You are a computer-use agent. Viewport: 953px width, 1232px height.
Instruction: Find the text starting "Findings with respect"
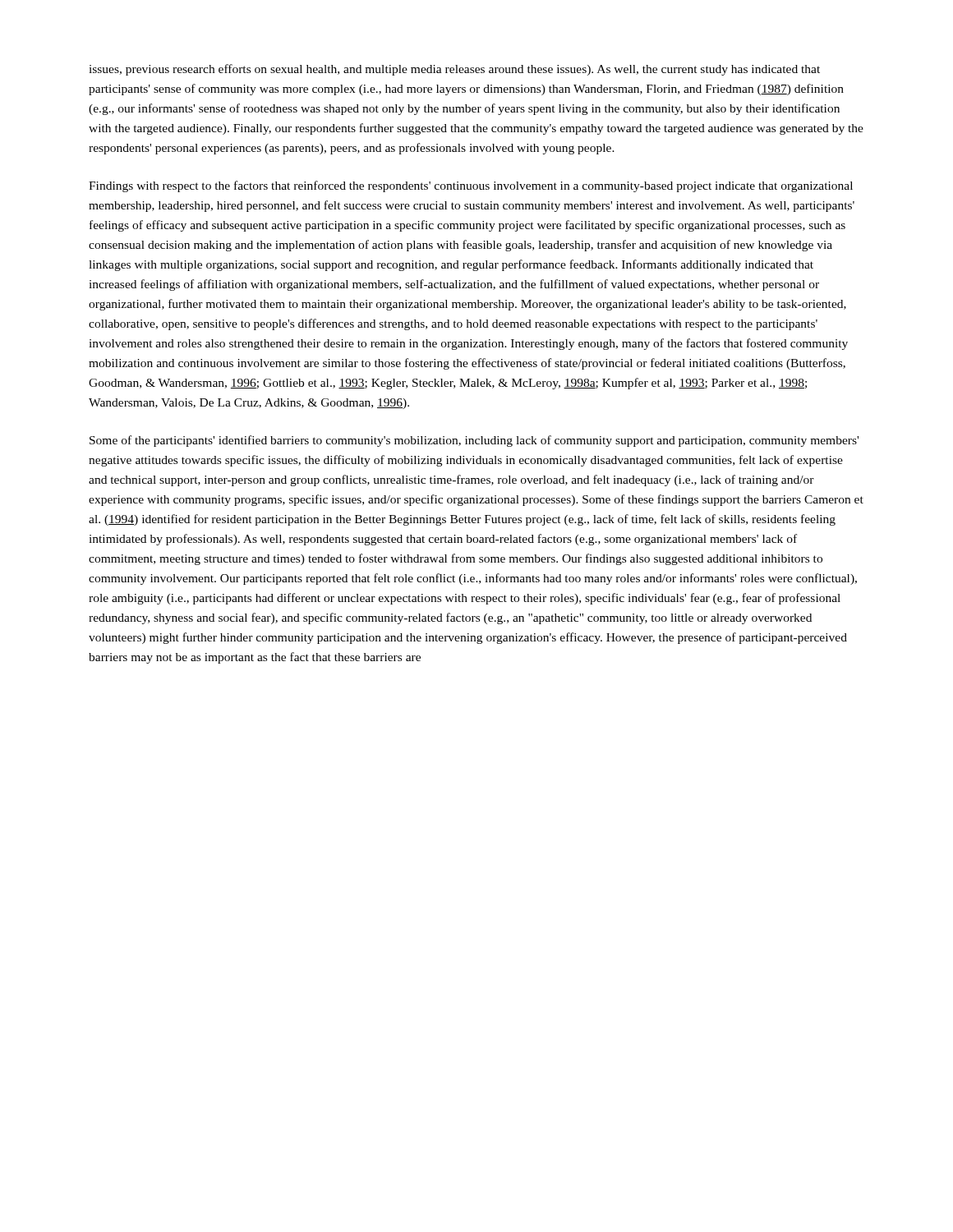tap(472, 294)
